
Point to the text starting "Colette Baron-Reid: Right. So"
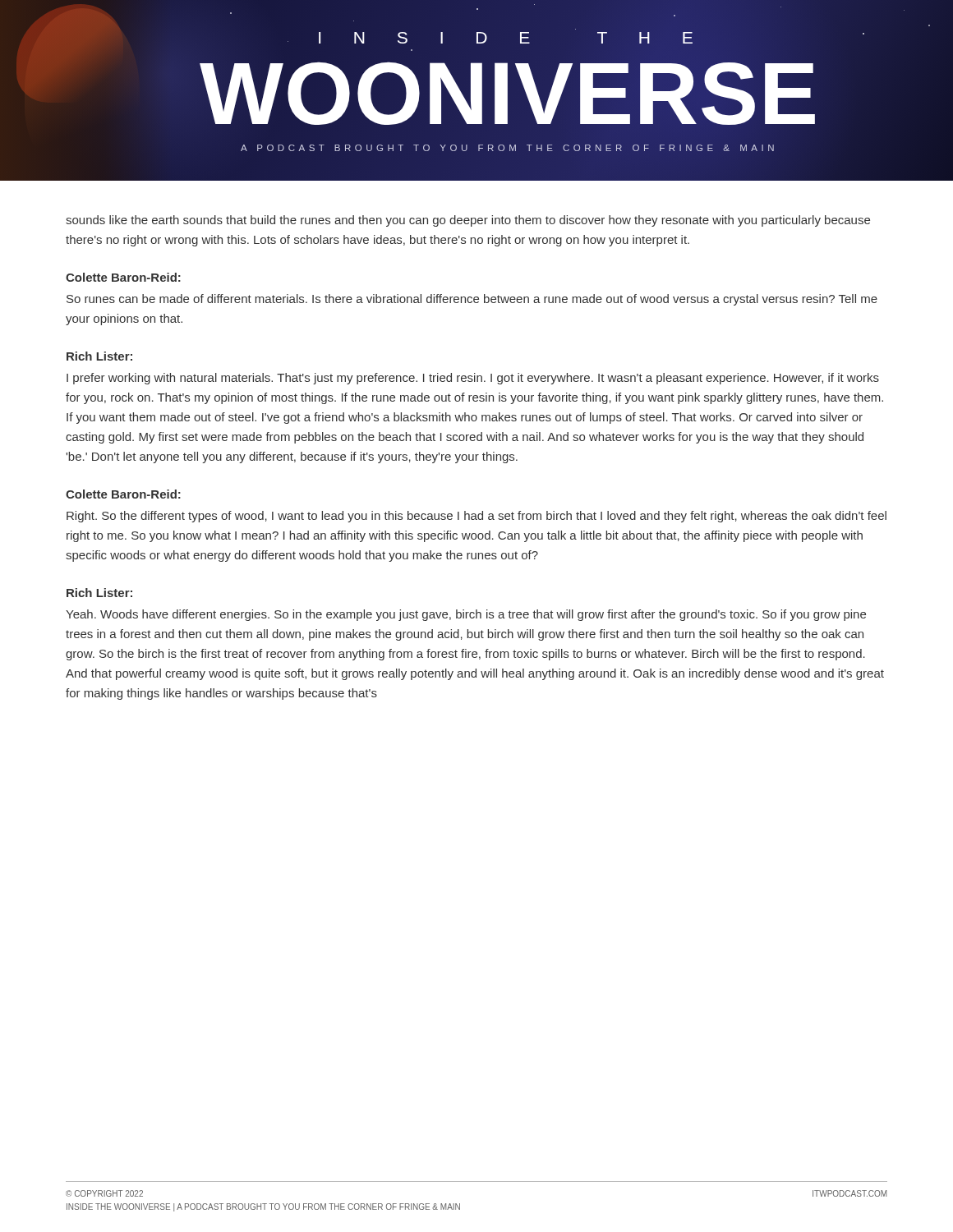[476, 525]
